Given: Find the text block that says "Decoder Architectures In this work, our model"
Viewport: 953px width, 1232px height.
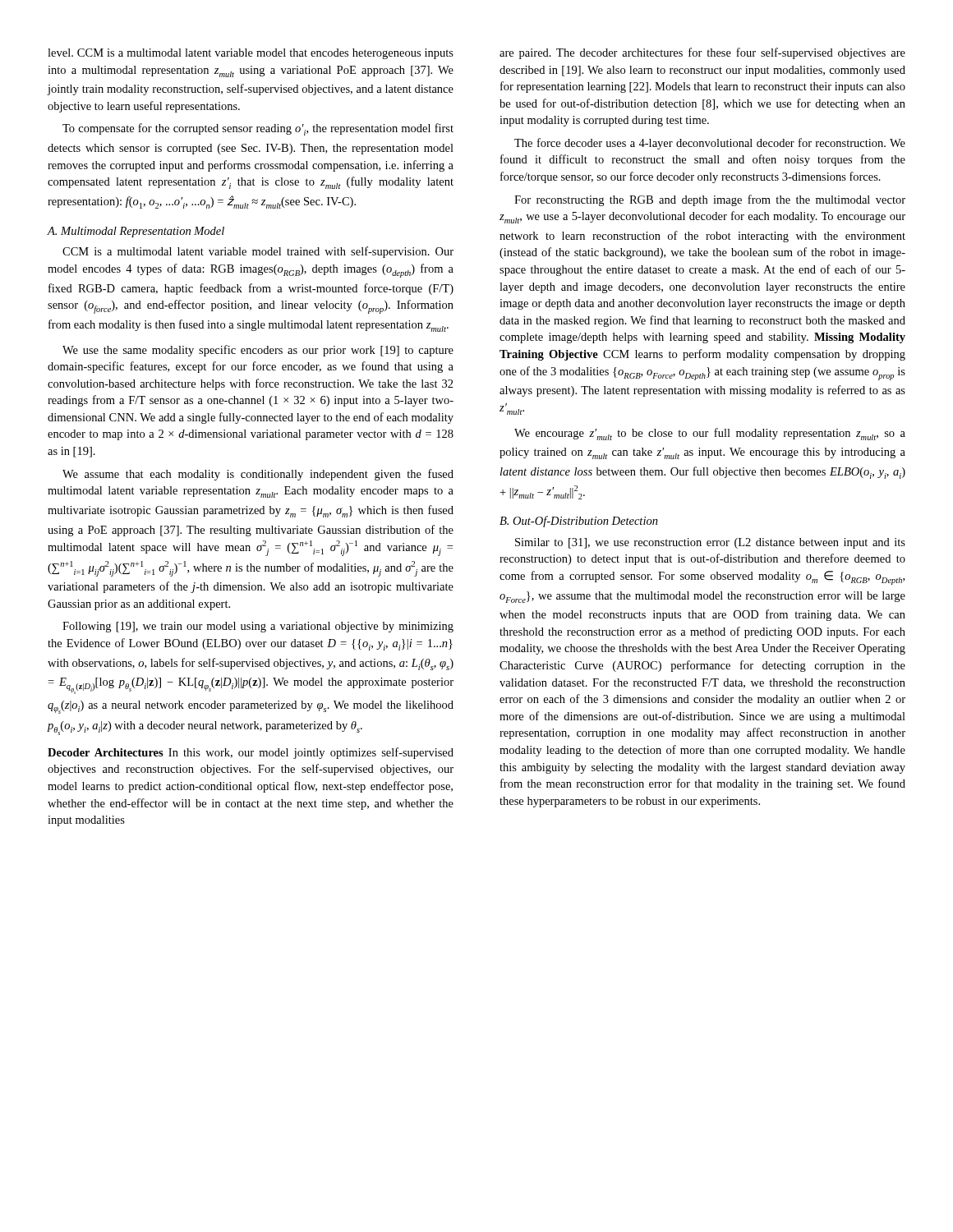Looking at the screenshot, I should (x=251, y=786).
